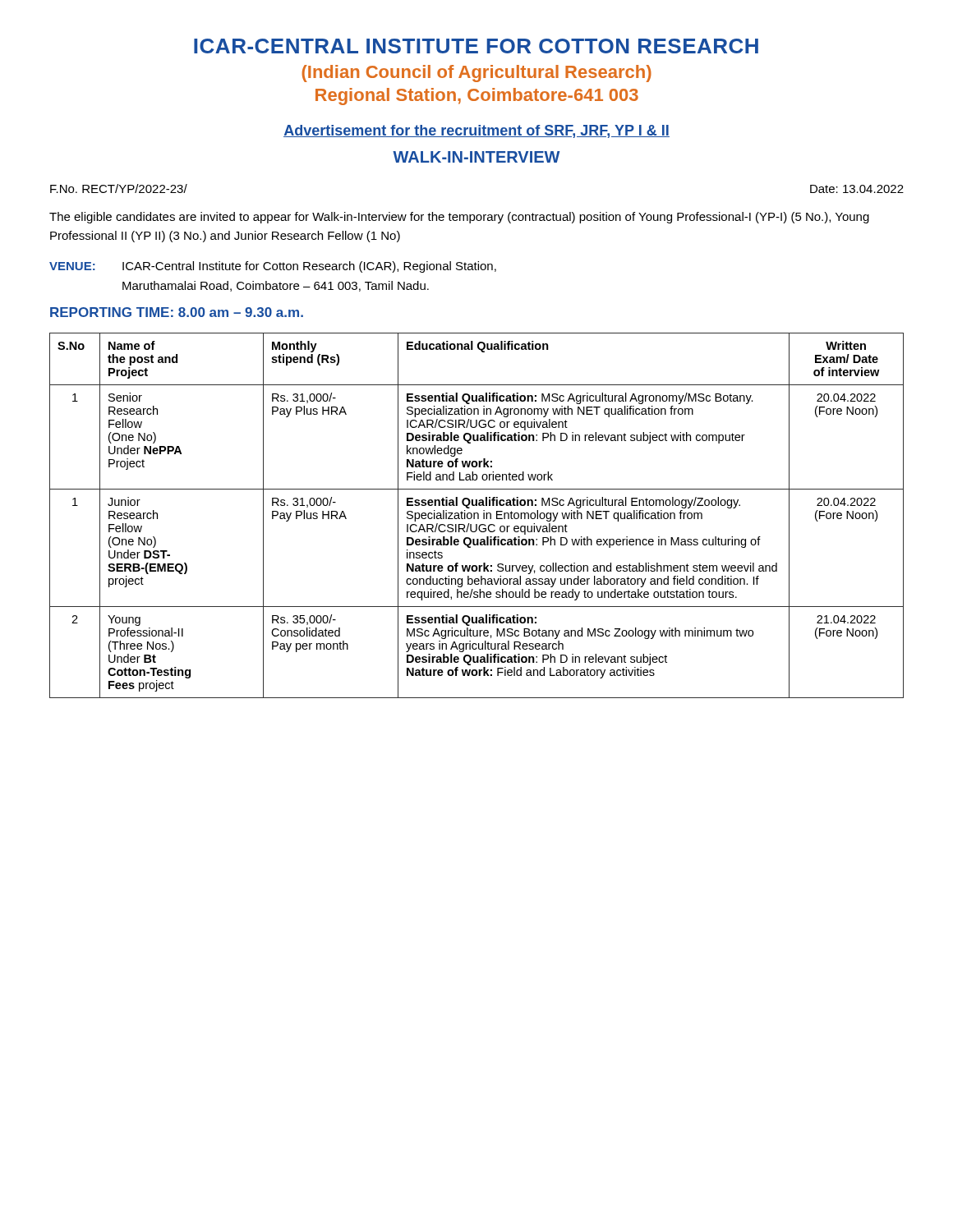
Task: Find "Date: 13.04.2022" on this page
Action: pos(856,188)
